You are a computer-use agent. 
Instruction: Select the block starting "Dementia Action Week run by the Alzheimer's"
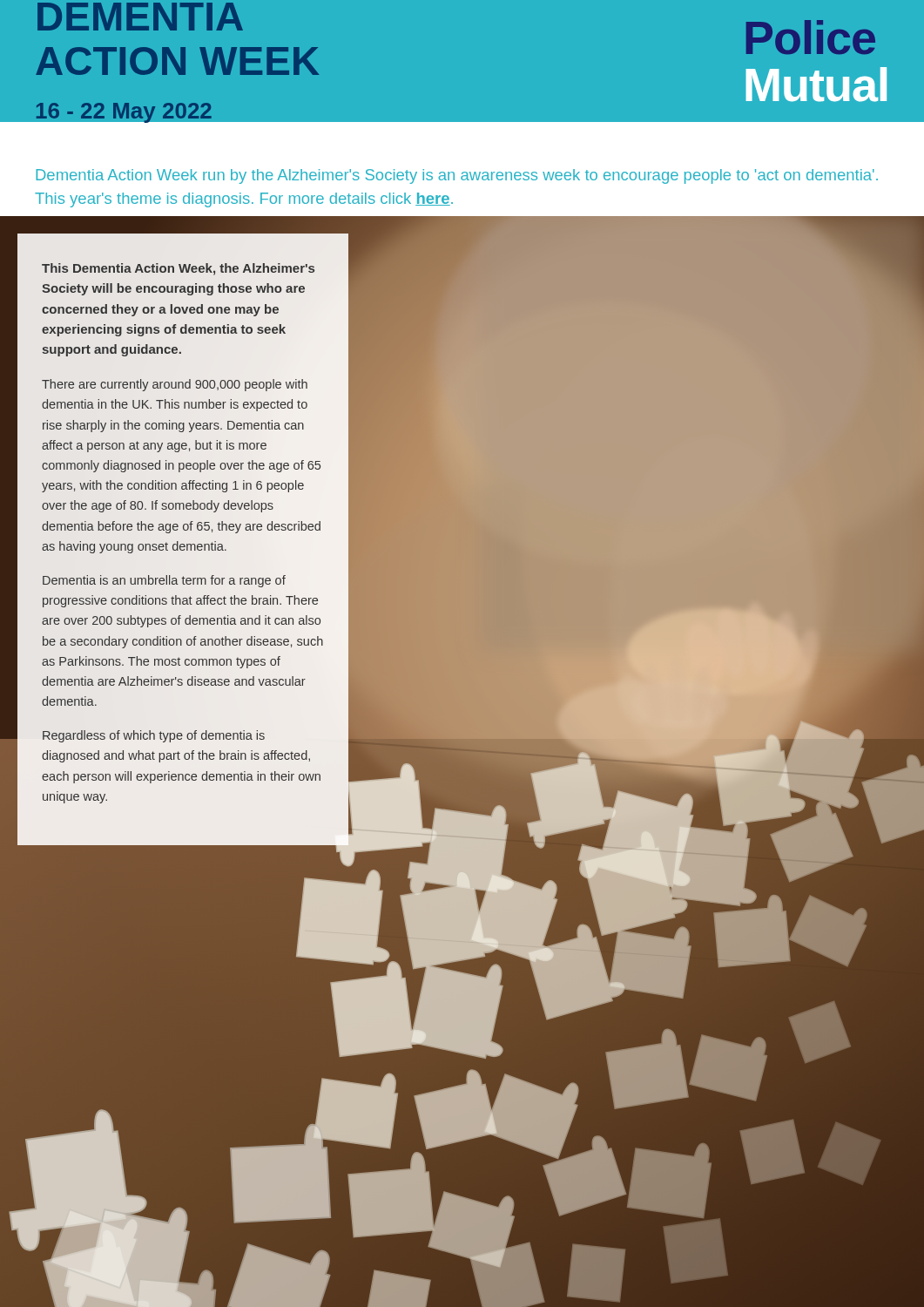coord(462,187)
